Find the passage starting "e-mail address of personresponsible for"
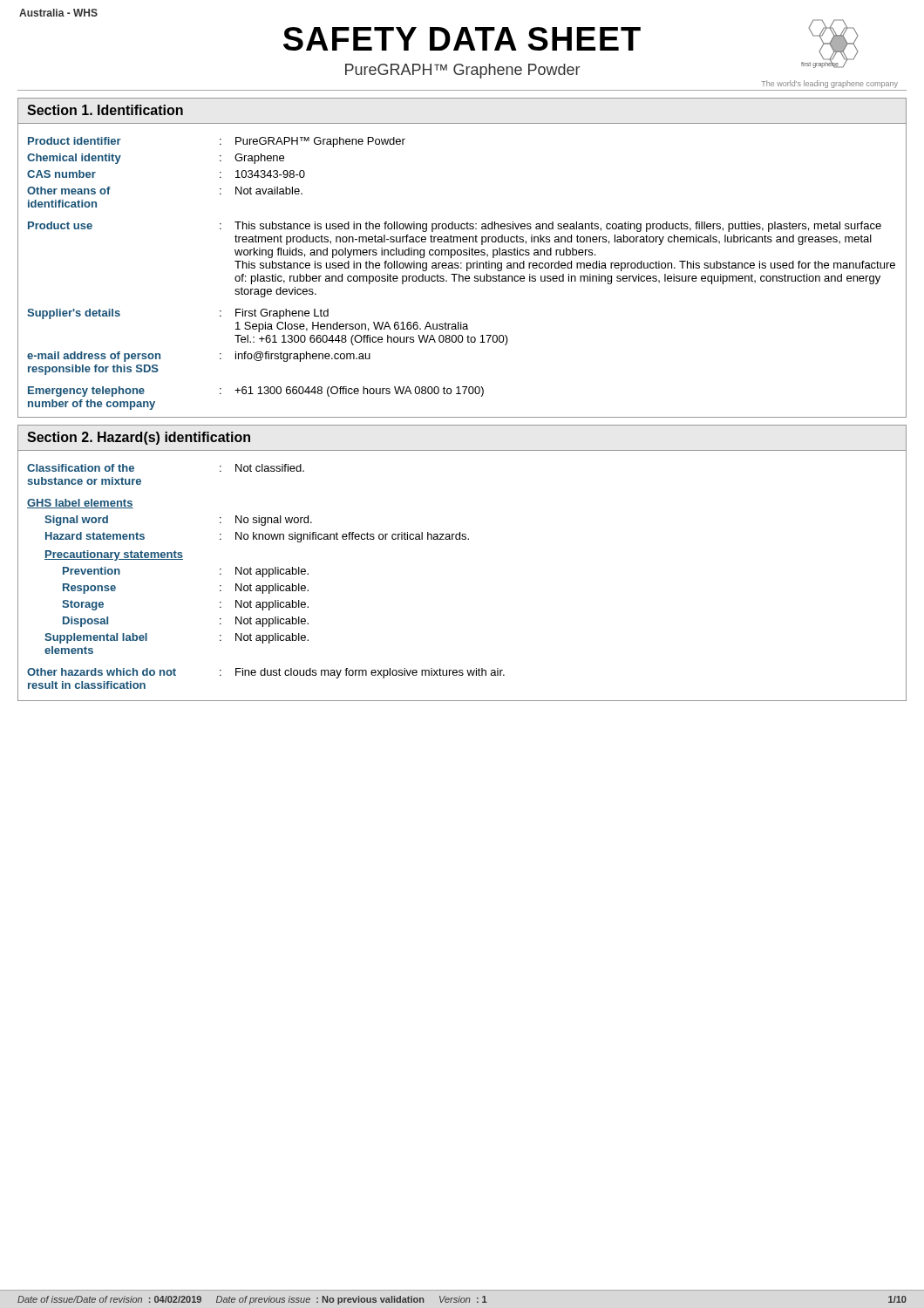 (x=90, y=356)
